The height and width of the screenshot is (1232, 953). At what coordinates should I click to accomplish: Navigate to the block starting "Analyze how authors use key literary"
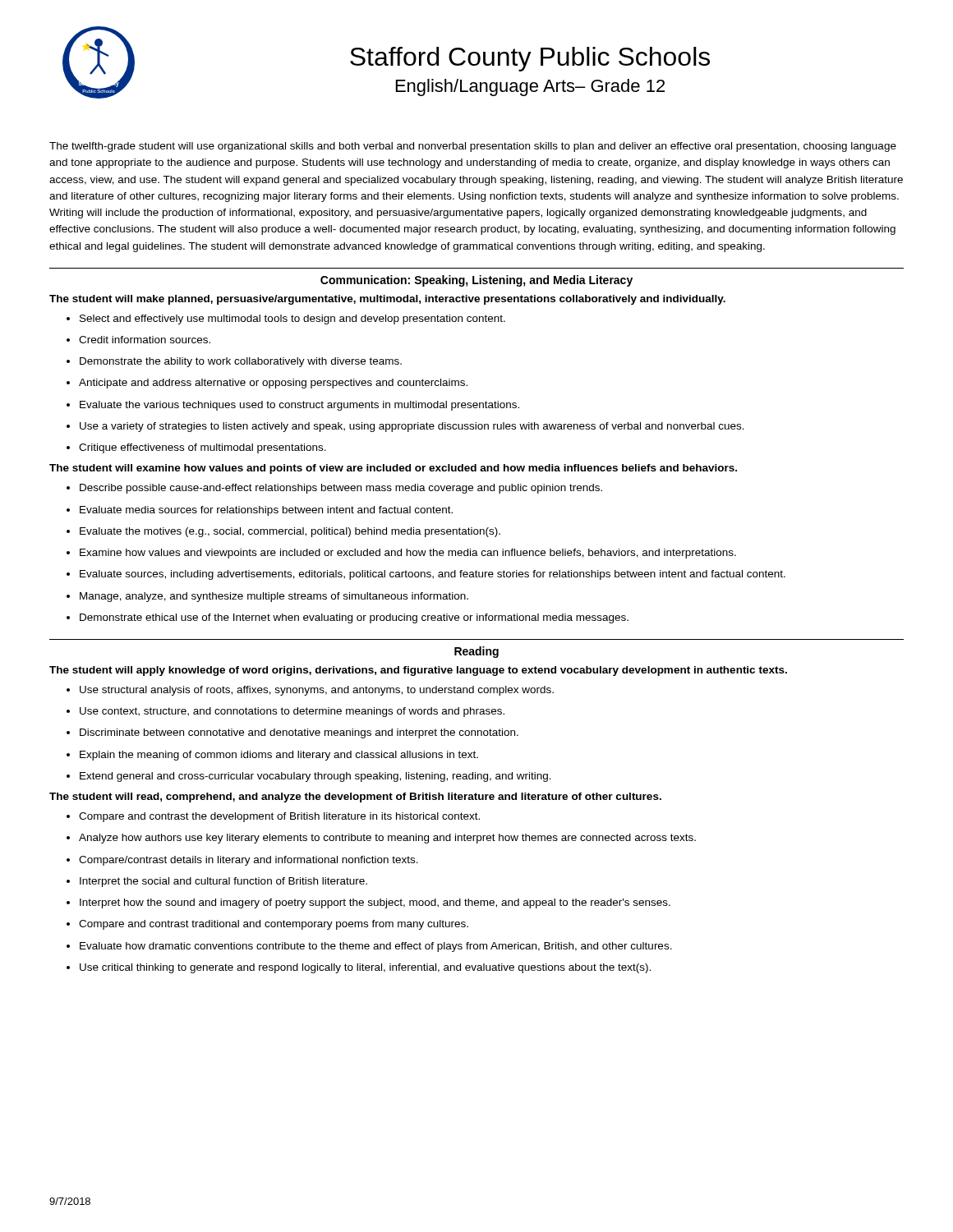(x=476, y=838)
